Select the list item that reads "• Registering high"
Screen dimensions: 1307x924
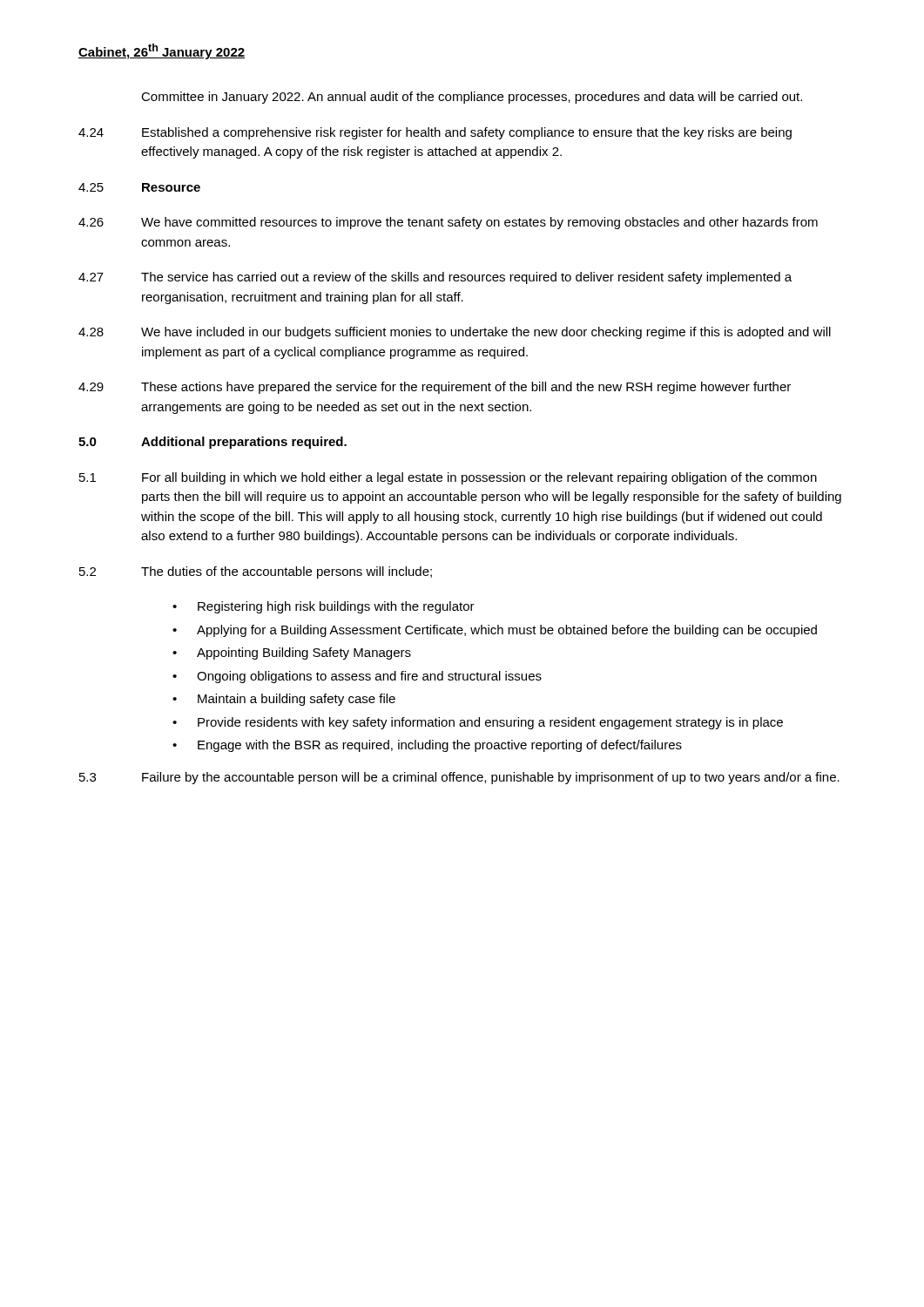click(324, 607)
